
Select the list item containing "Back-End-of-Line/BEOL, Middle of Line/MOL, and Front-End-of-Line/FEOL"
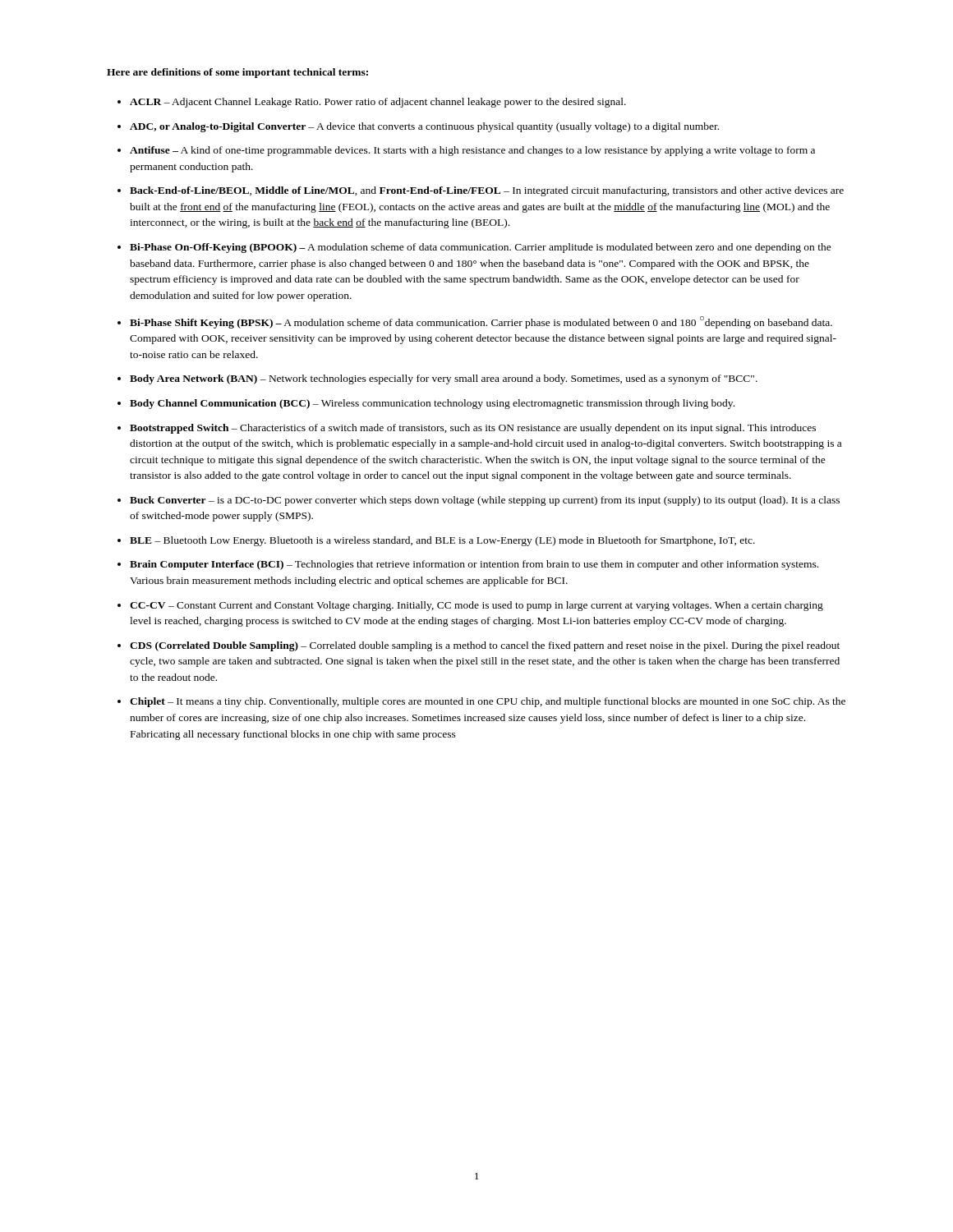coord(487,206)
